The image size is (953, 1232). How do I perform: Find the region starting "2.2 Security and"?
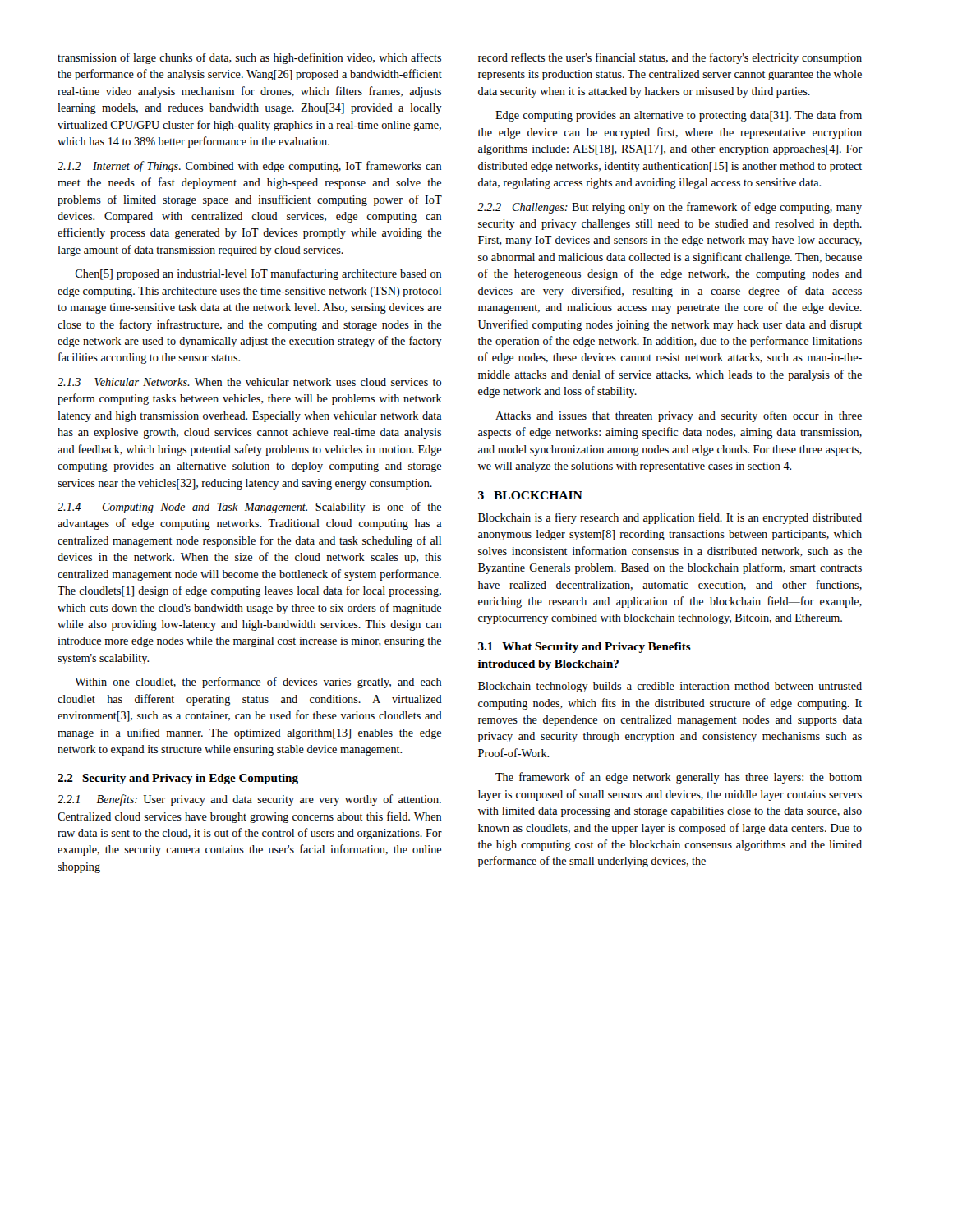coord(178,778)
